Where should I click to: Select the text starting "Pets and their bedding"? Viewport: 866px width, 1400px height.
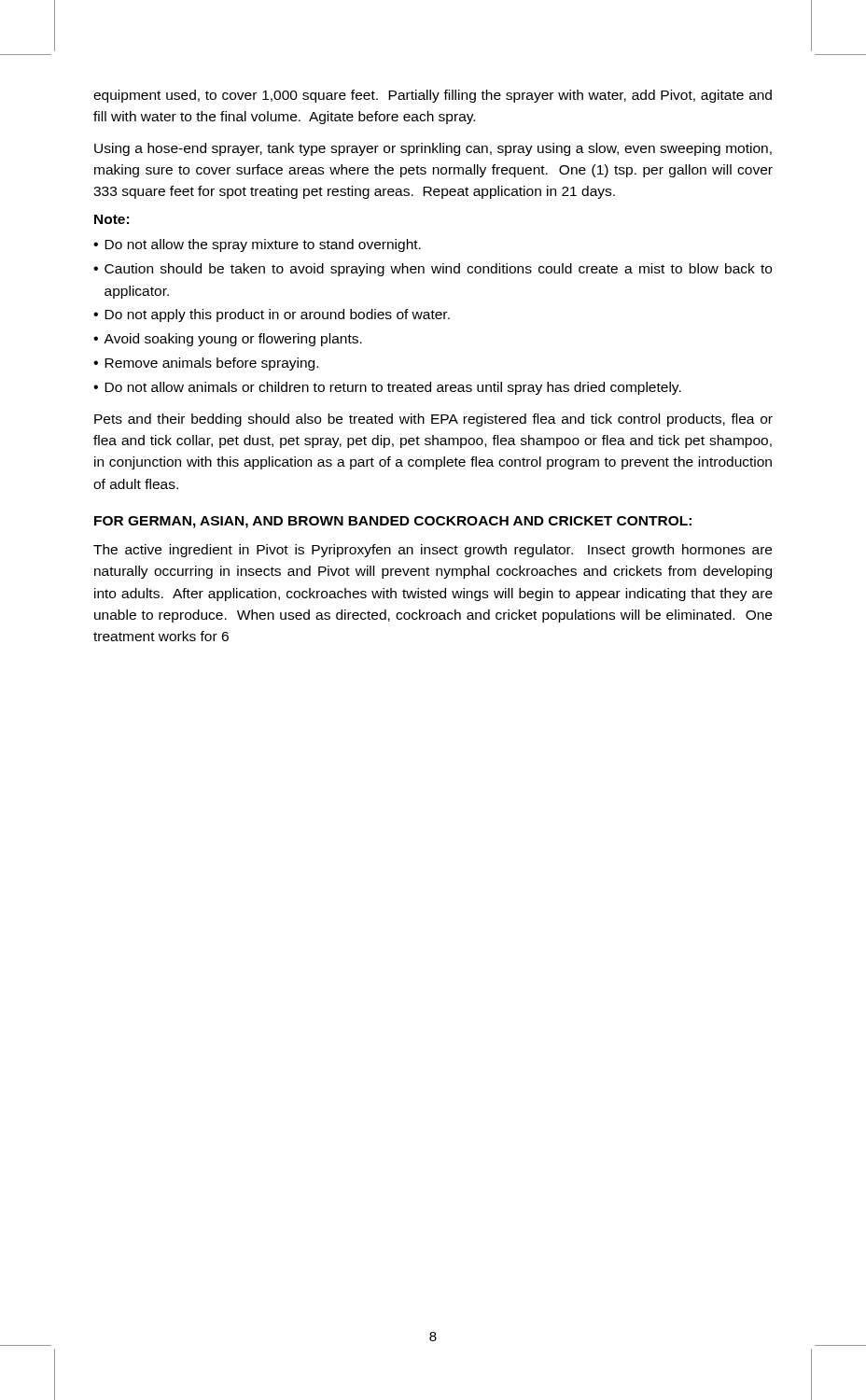point(433,451)
